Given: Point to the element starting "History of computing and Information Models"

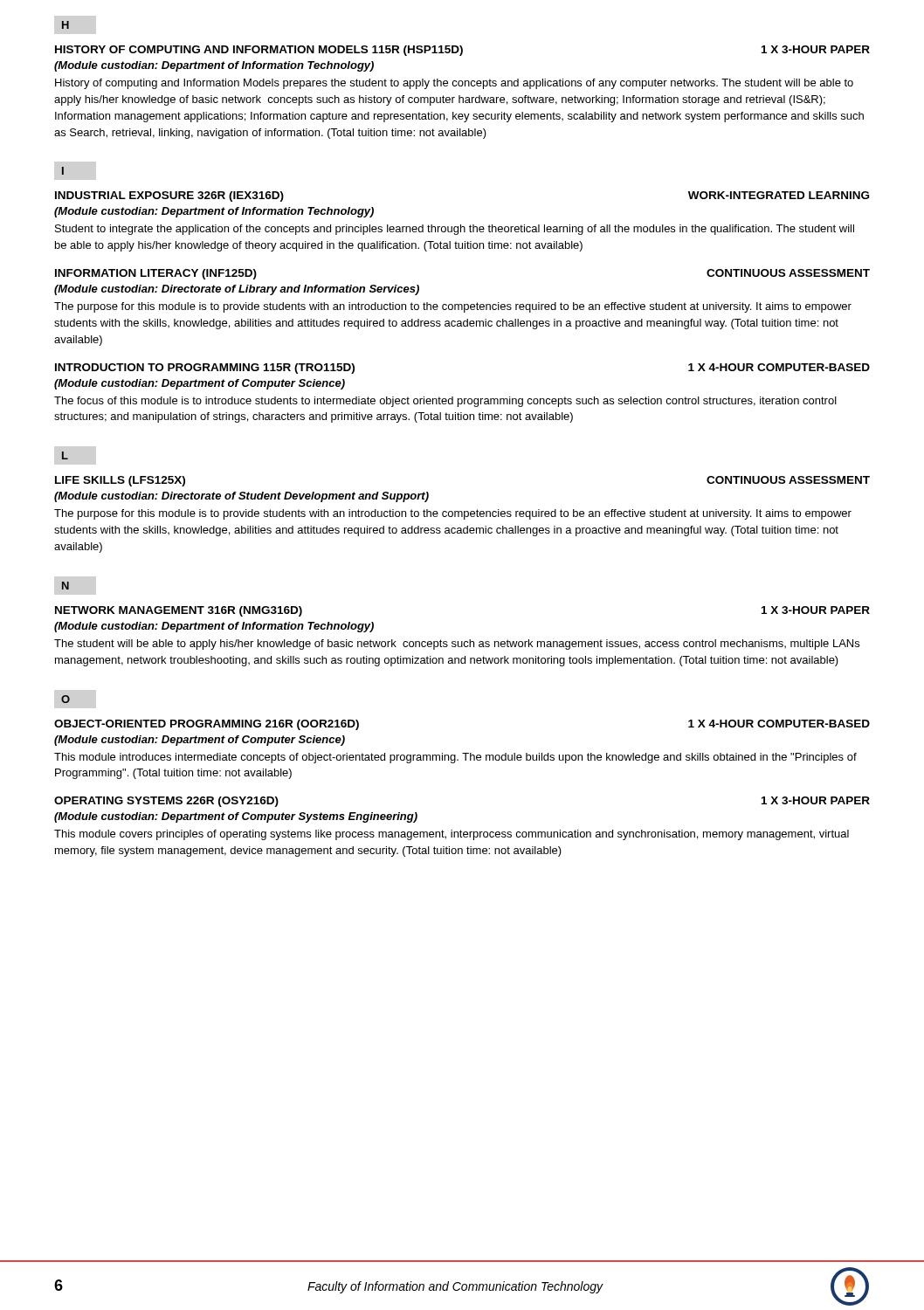Looking at the screenshot, I should (x=459, y=107).
